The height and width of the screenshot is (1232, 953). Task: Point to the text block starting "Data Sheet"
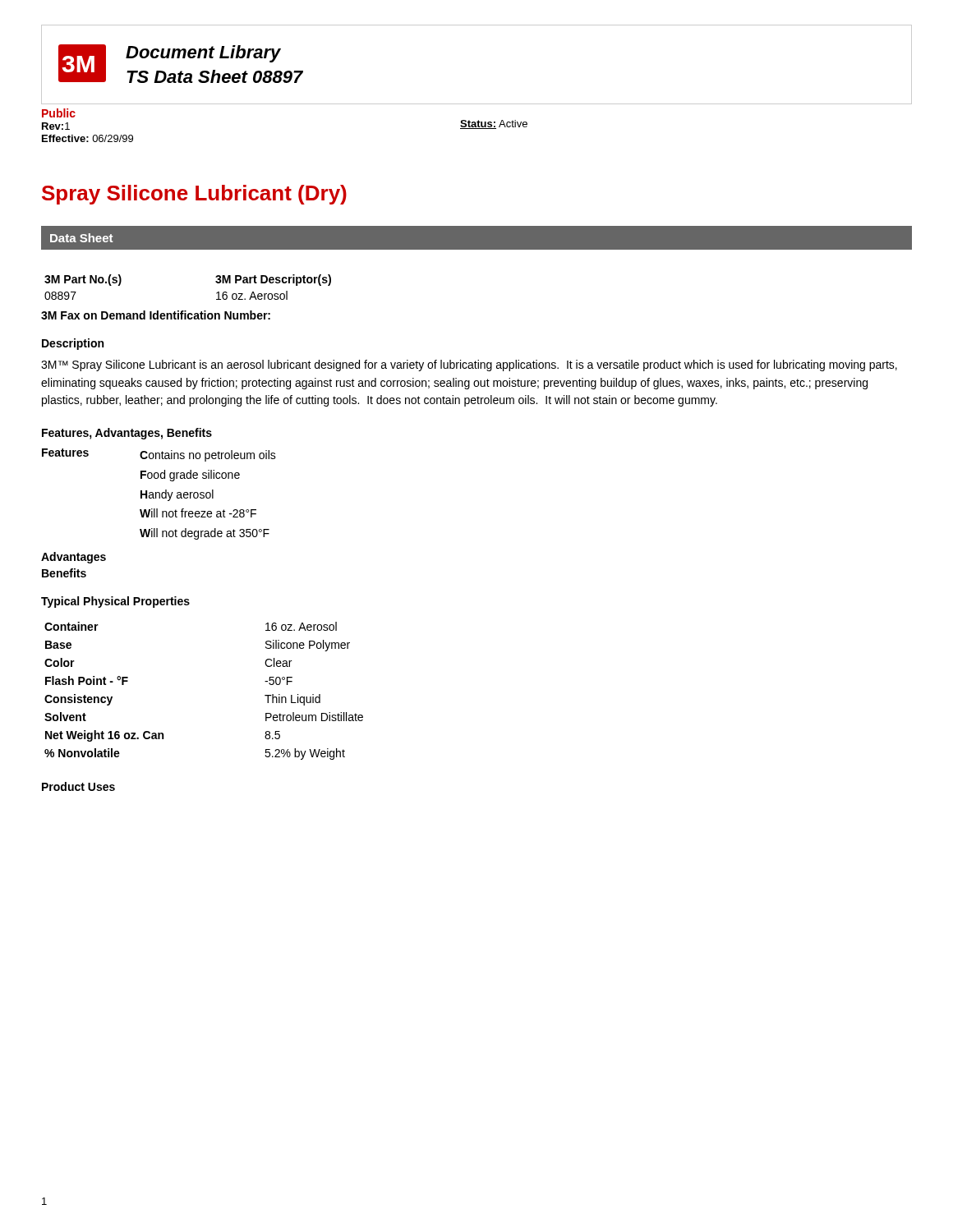tap(81, 238)
